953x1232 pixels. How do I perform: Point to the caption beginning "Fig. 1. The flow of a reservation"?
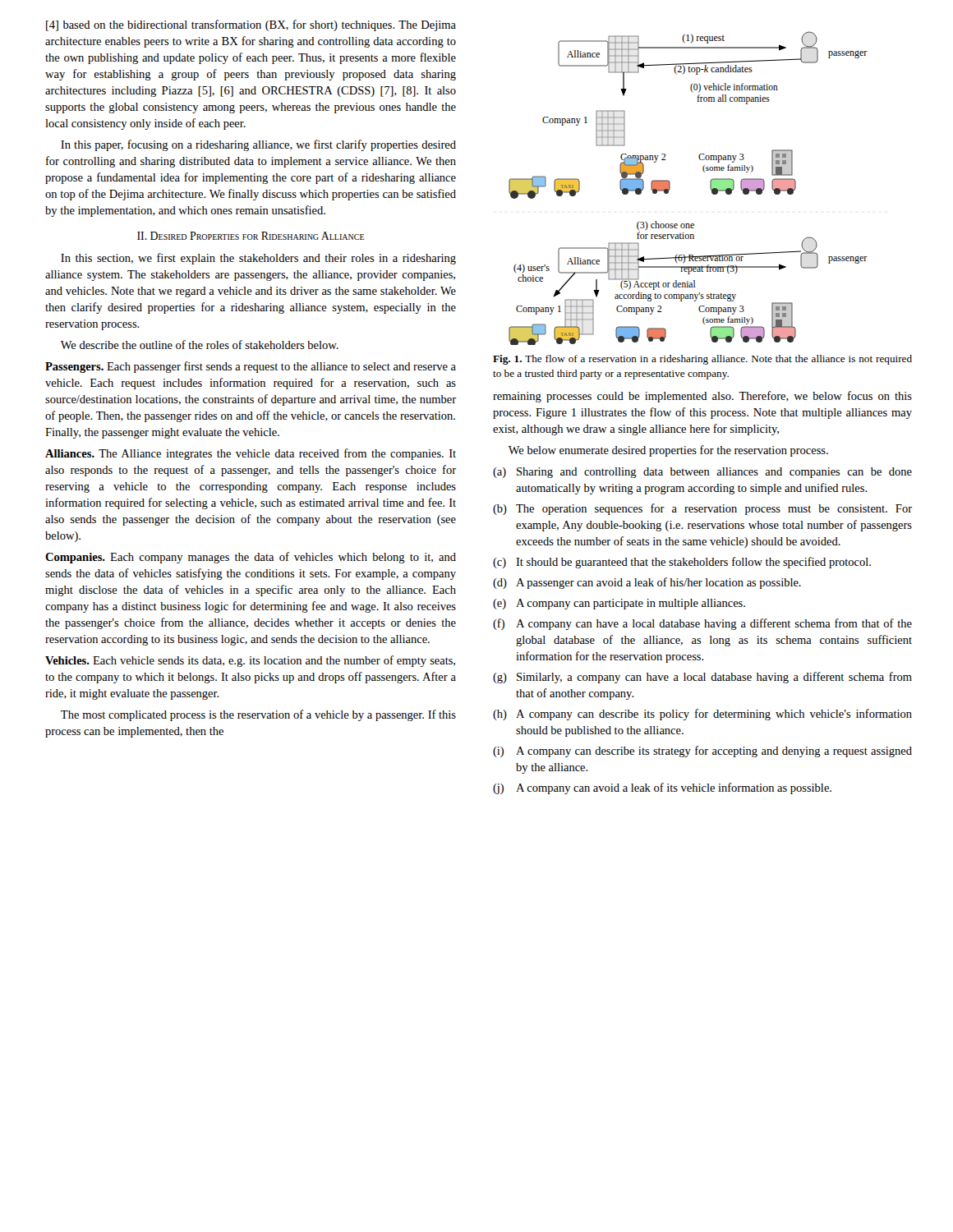702,366
